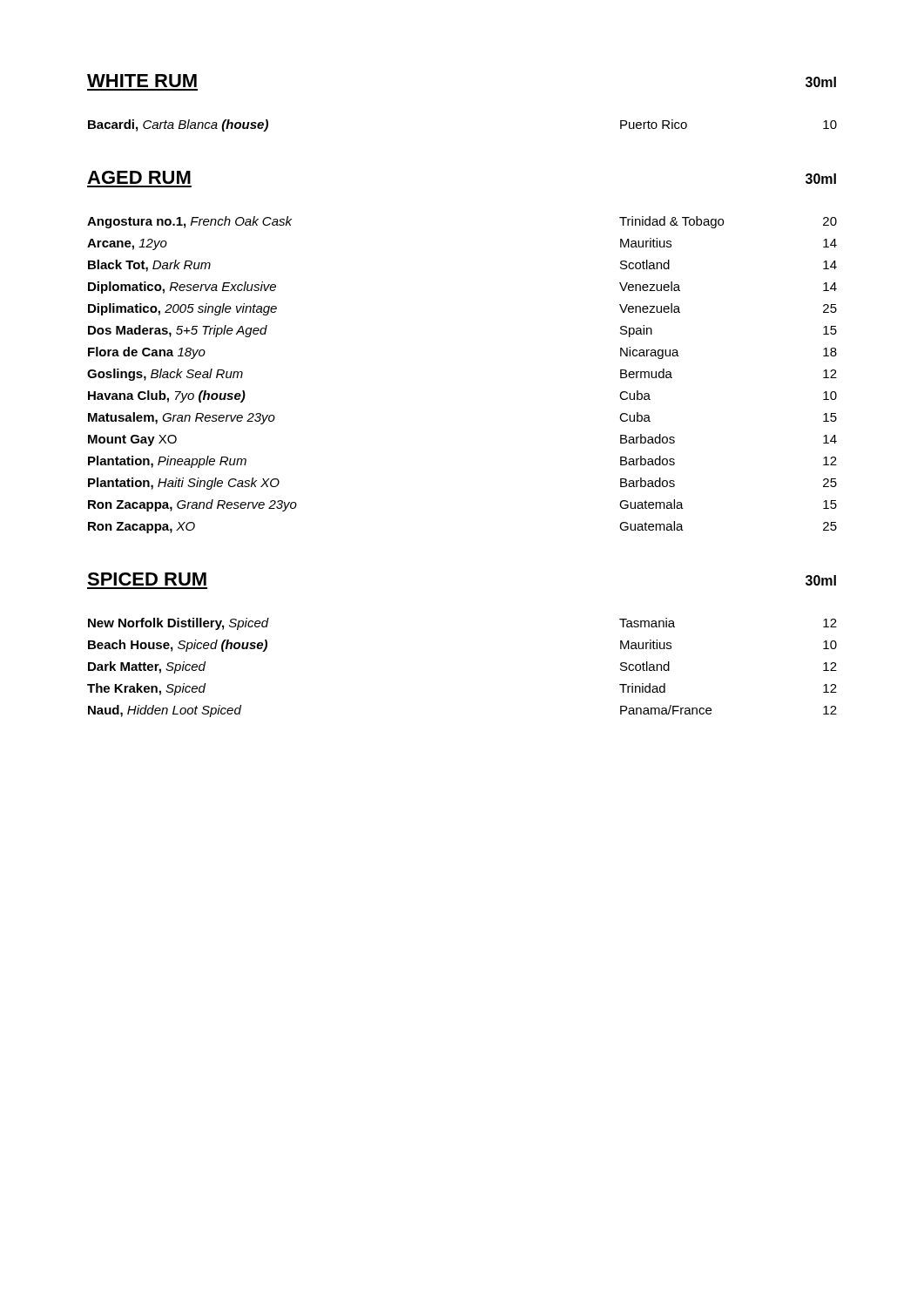The height and width of the screenshot is (1307, 924).
Task: Navigate to the passage starting "Matusalem, Gran Reserve 23yo Cuba 15"
Action: point(182,418)
